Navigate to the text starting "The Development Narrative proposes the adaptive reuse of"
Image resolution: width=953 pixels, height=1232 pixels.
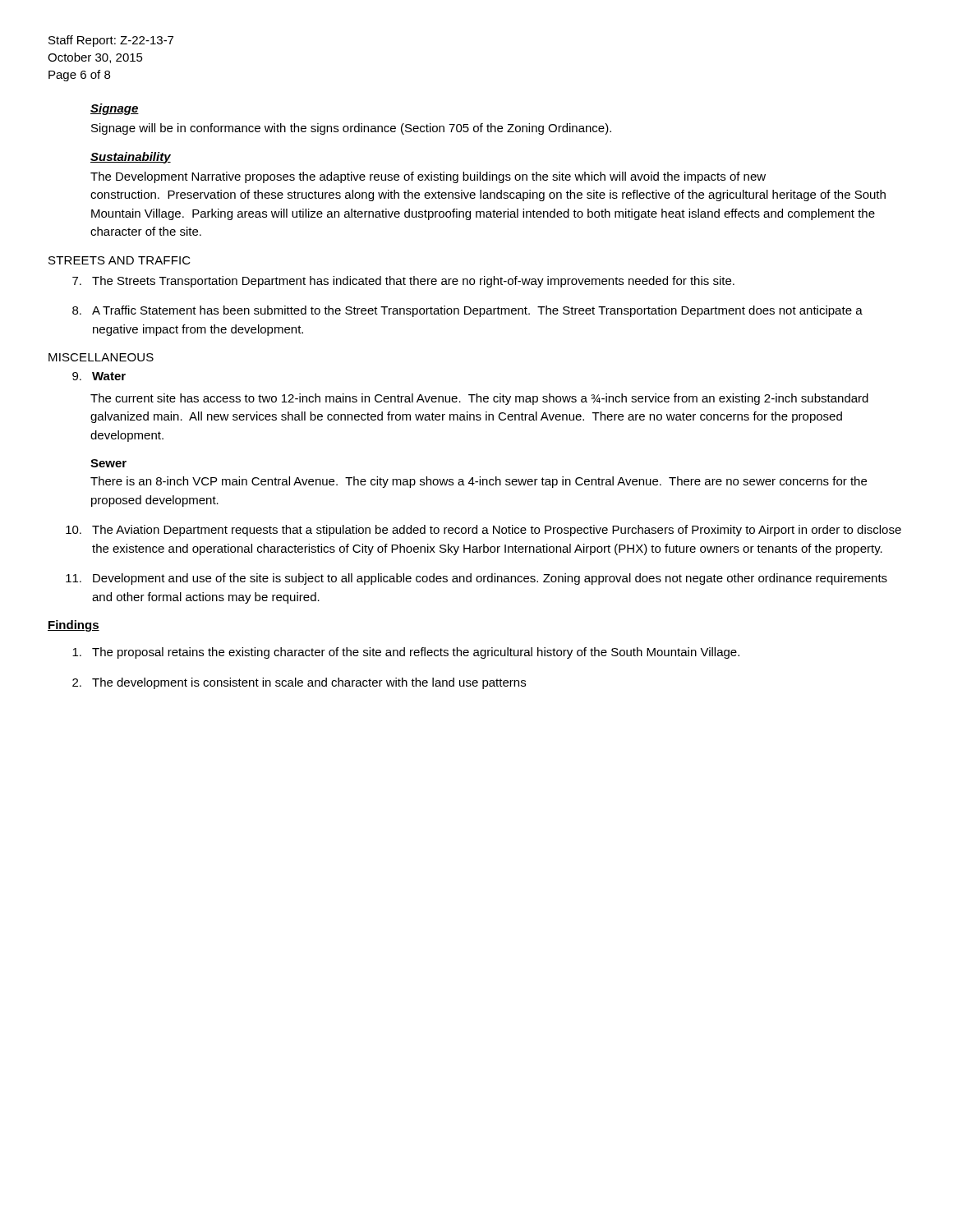(488, 203)
